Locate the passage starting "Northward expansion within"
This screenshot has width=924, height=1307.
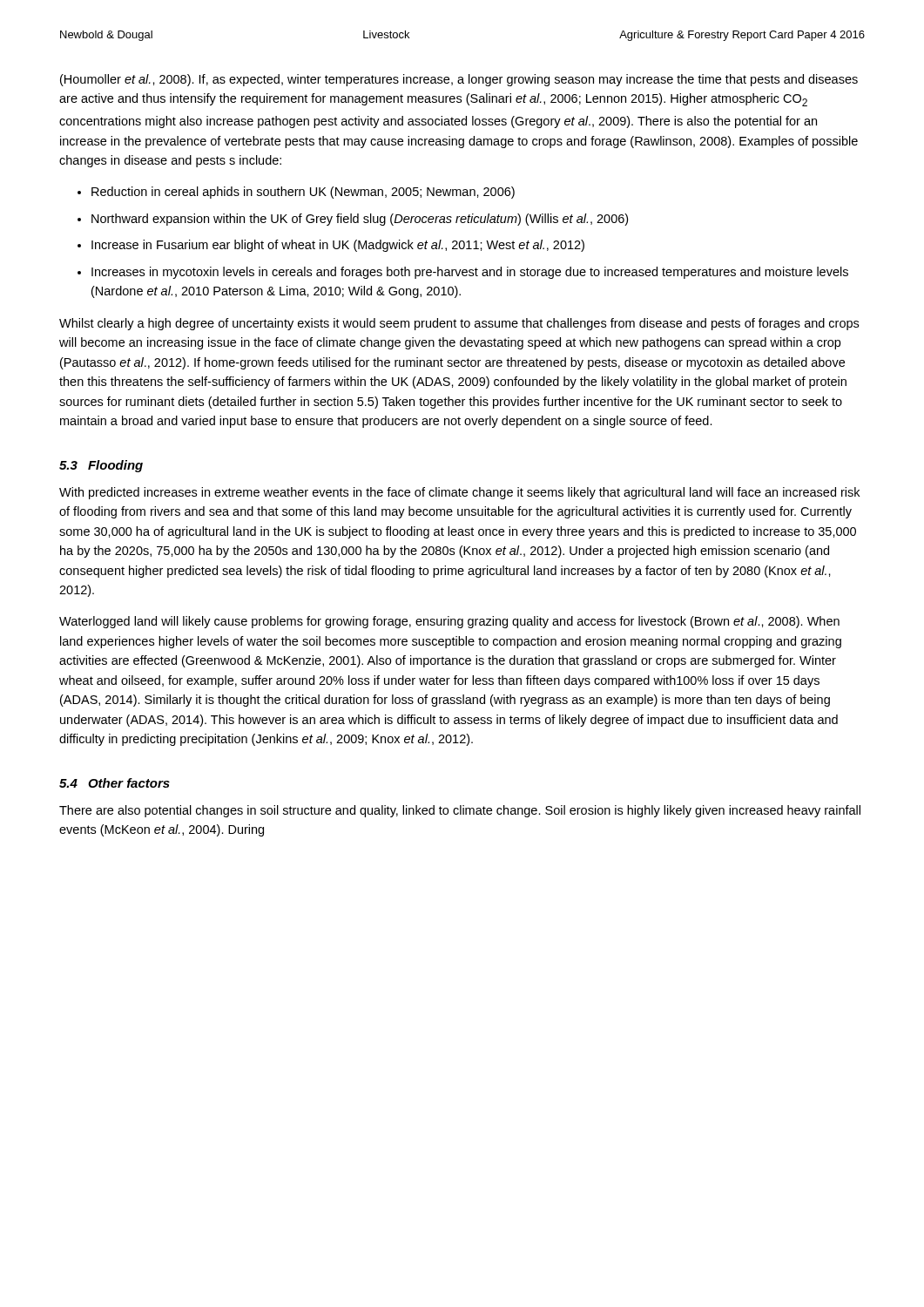[x=360, y=219]
